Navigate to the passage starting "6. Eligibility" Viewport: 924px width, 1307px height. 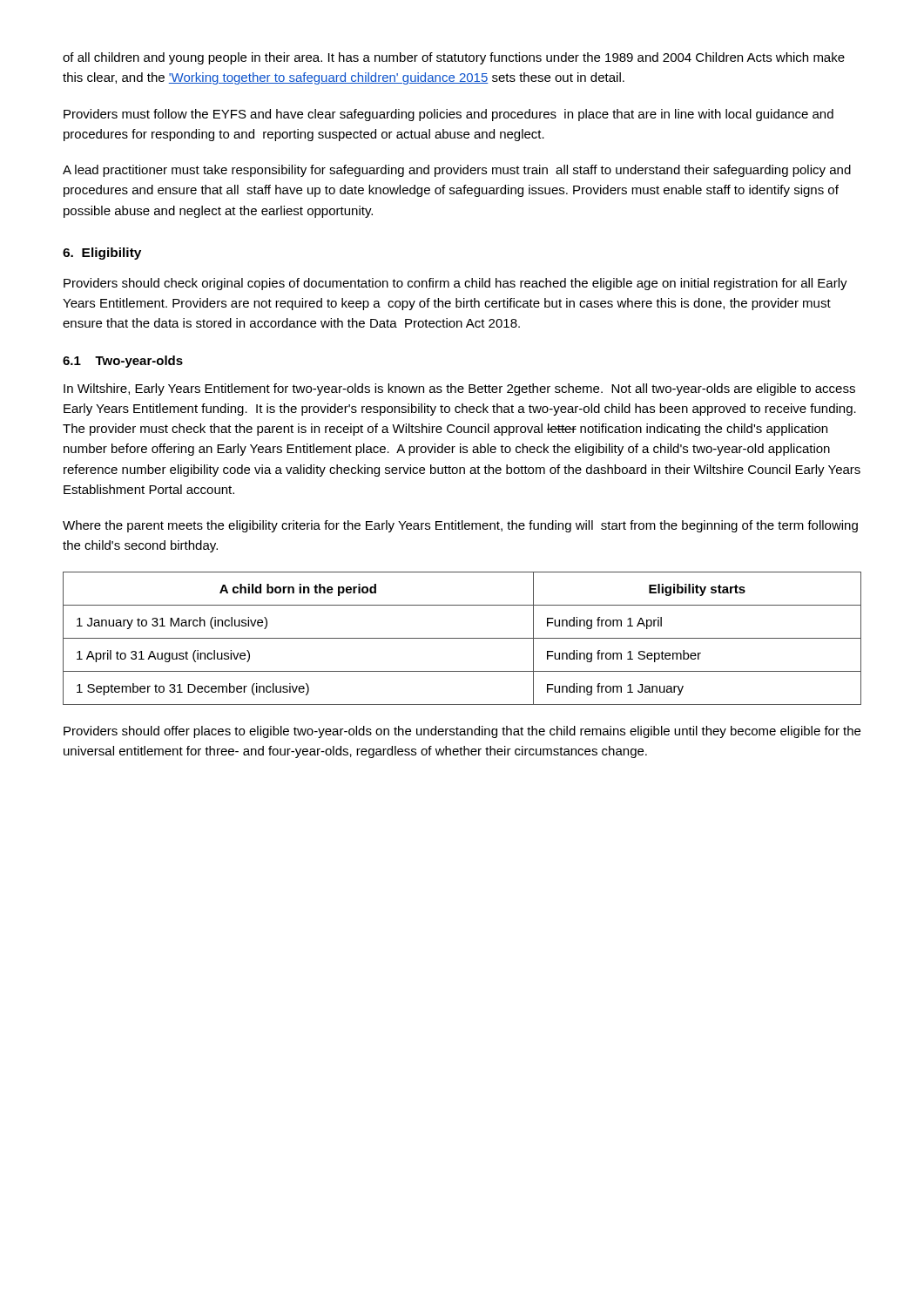tap(102, 252)
